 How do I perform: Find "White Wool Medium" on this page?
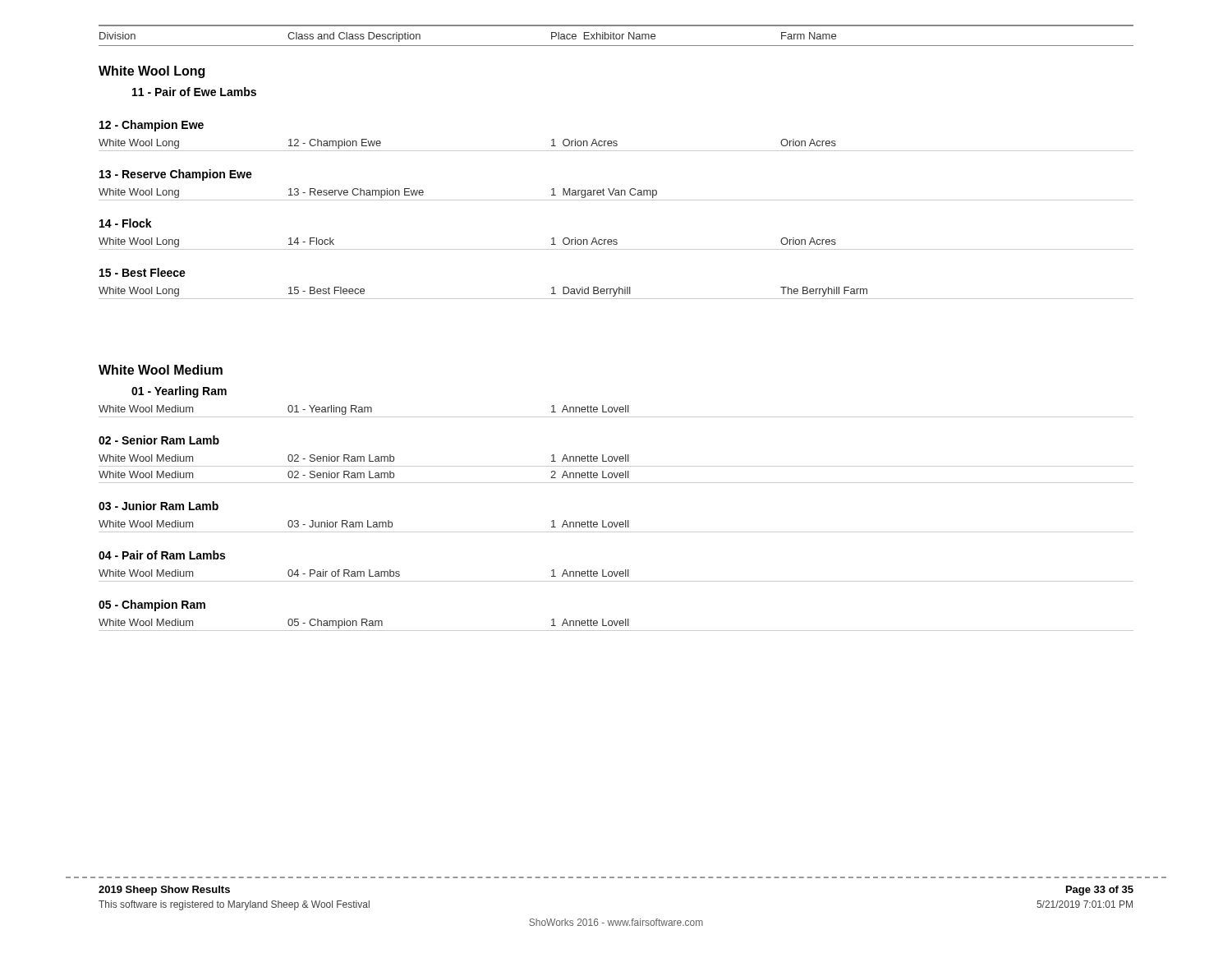pyautogui.click(x=161, y=370)
